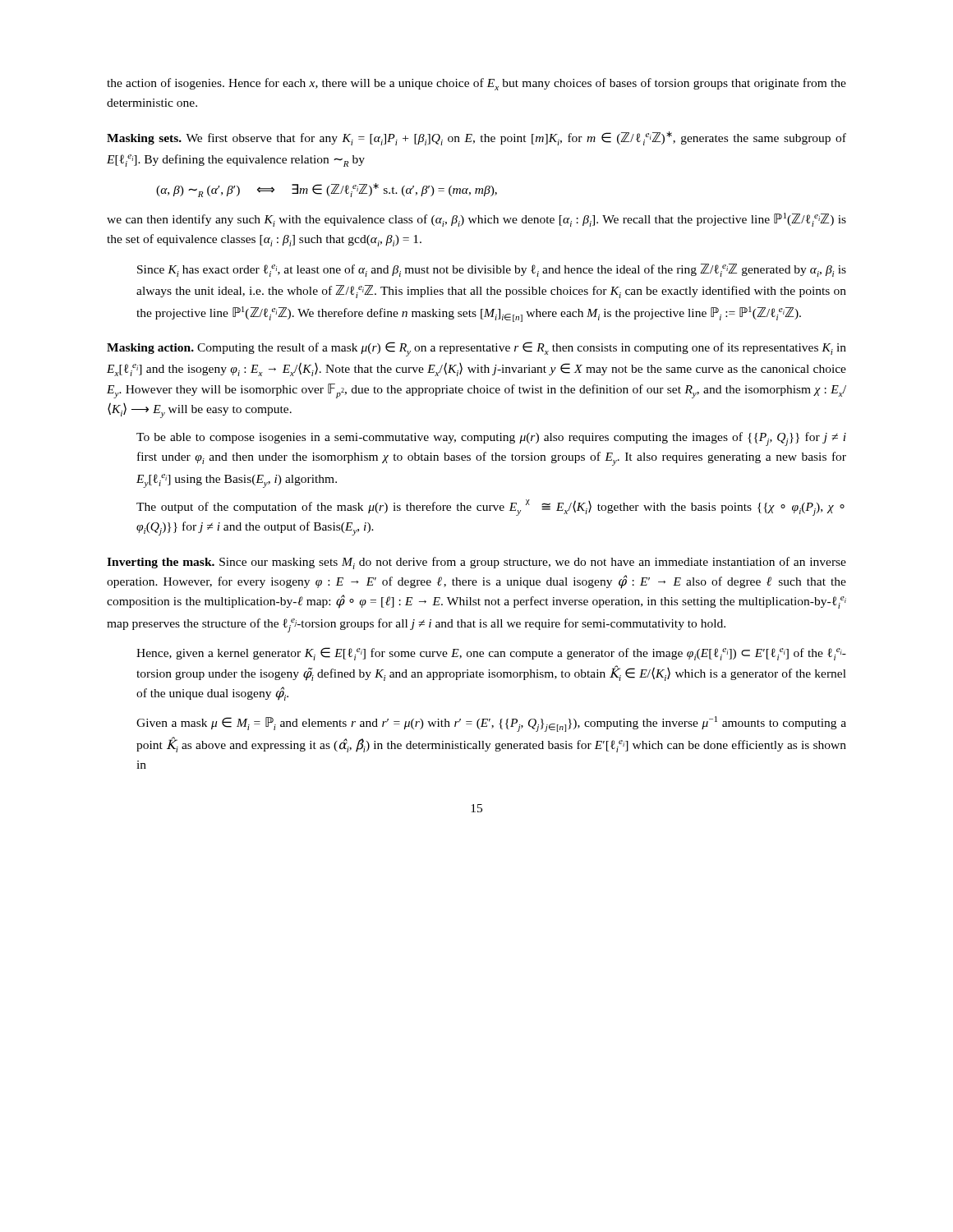This screenshot has width=953, height=1232.
Task: Select the text block that says "Hence, given a kernel generator Ki ∈"
Action: click(x=491, y=673)
